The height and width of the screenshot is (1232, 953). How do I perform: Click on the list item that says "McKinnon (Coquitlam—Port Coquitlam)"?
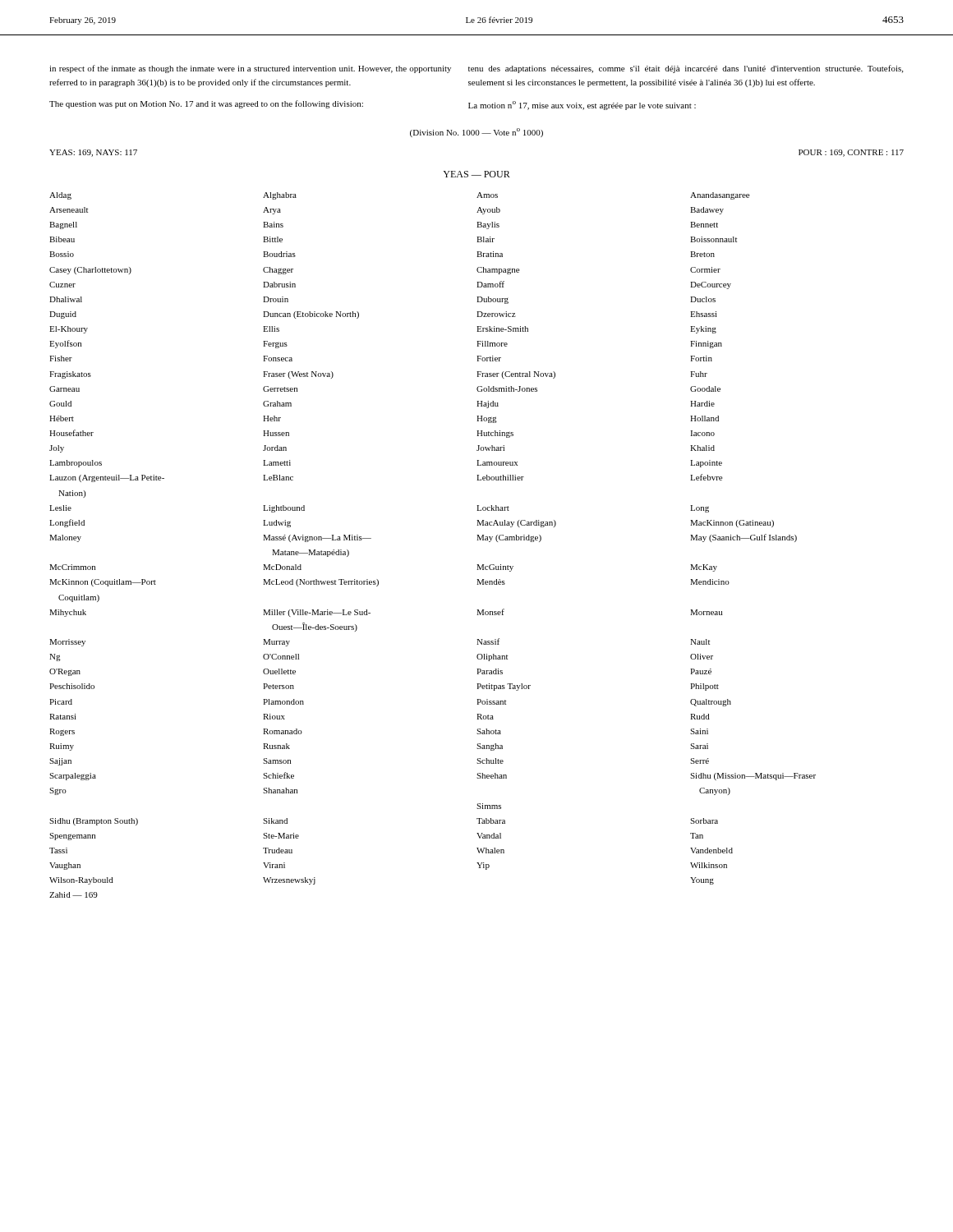[x=103, y=589]
